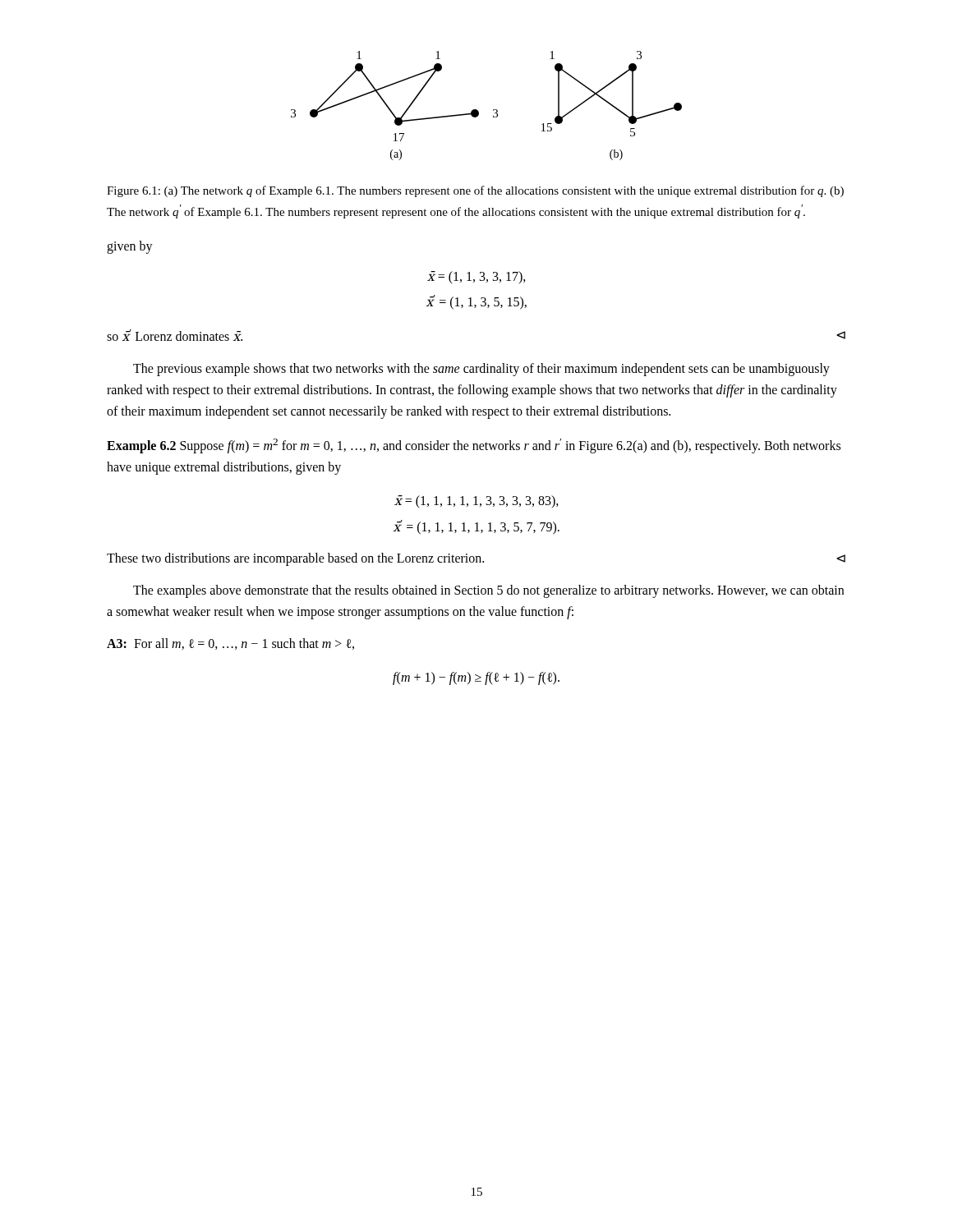Find the illustration
Image resolution: width=953 pixels, height=1232 pixels.
tap(476, 110)
